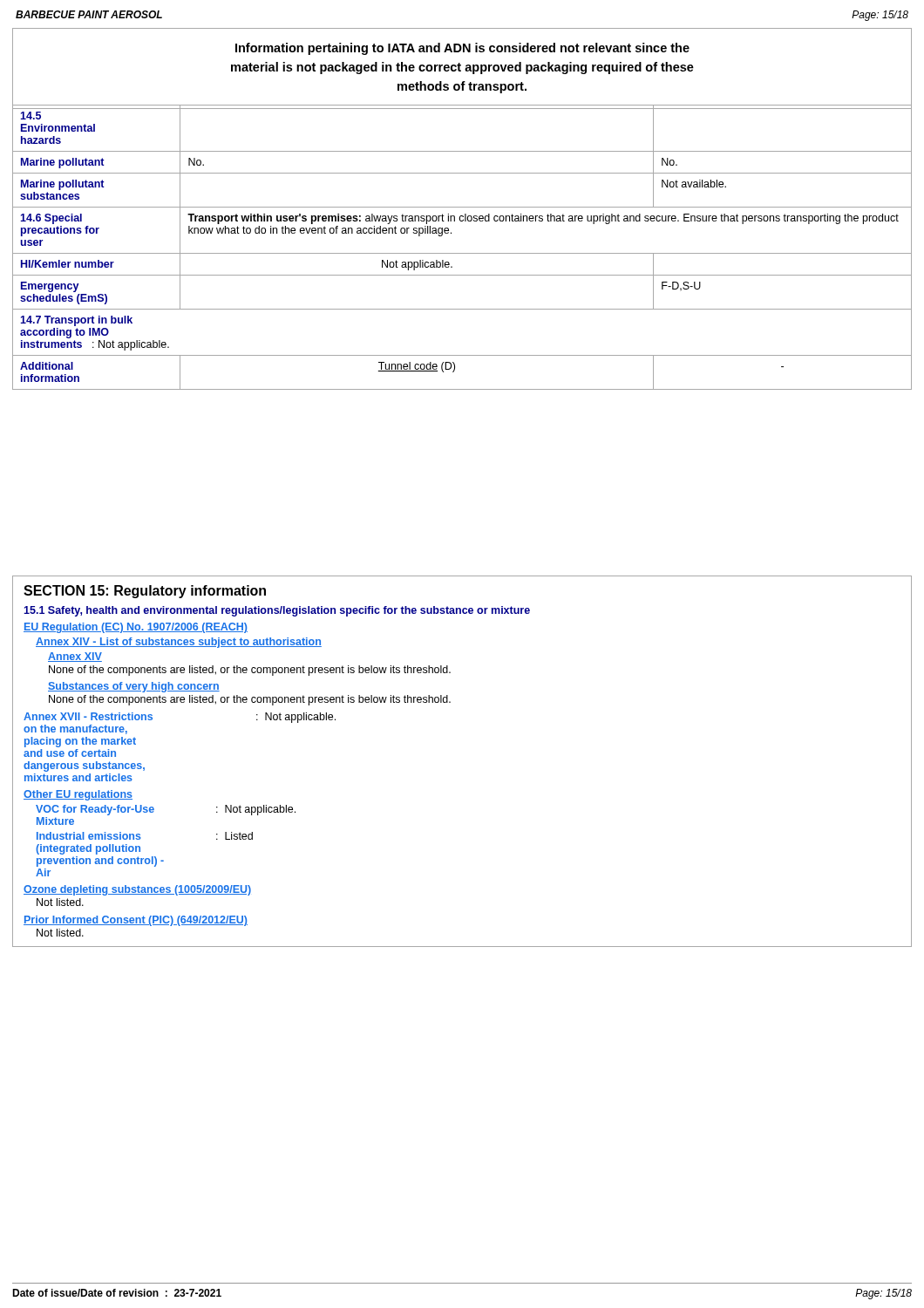The image size is (924, 1308).
Task: Locate the text starting "Prior Informed Consent (PIC) (649/2012/EU)"
Action: click(136, 920)
